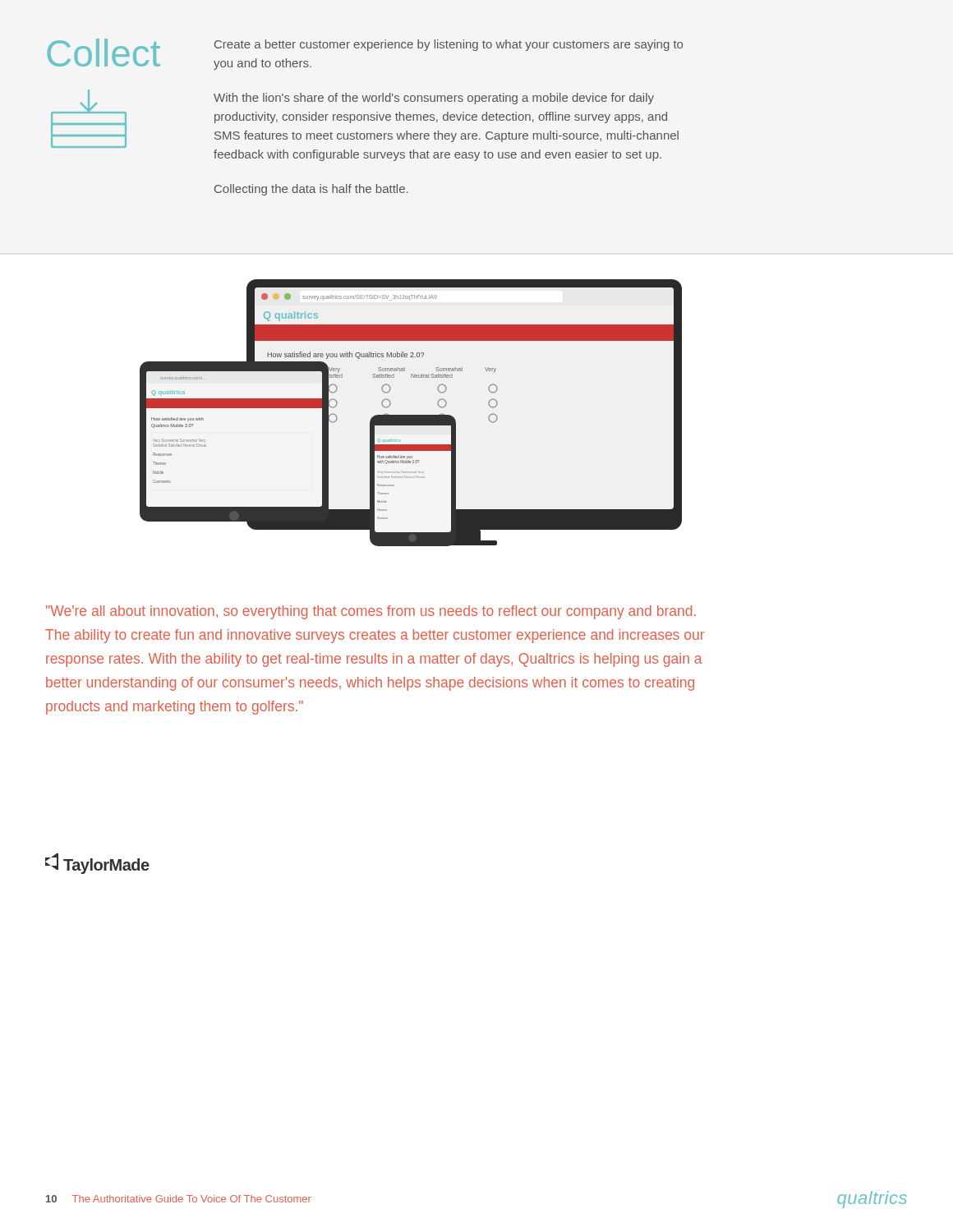Select the screenshot
953x1232 pixels.
coord(476,411)
